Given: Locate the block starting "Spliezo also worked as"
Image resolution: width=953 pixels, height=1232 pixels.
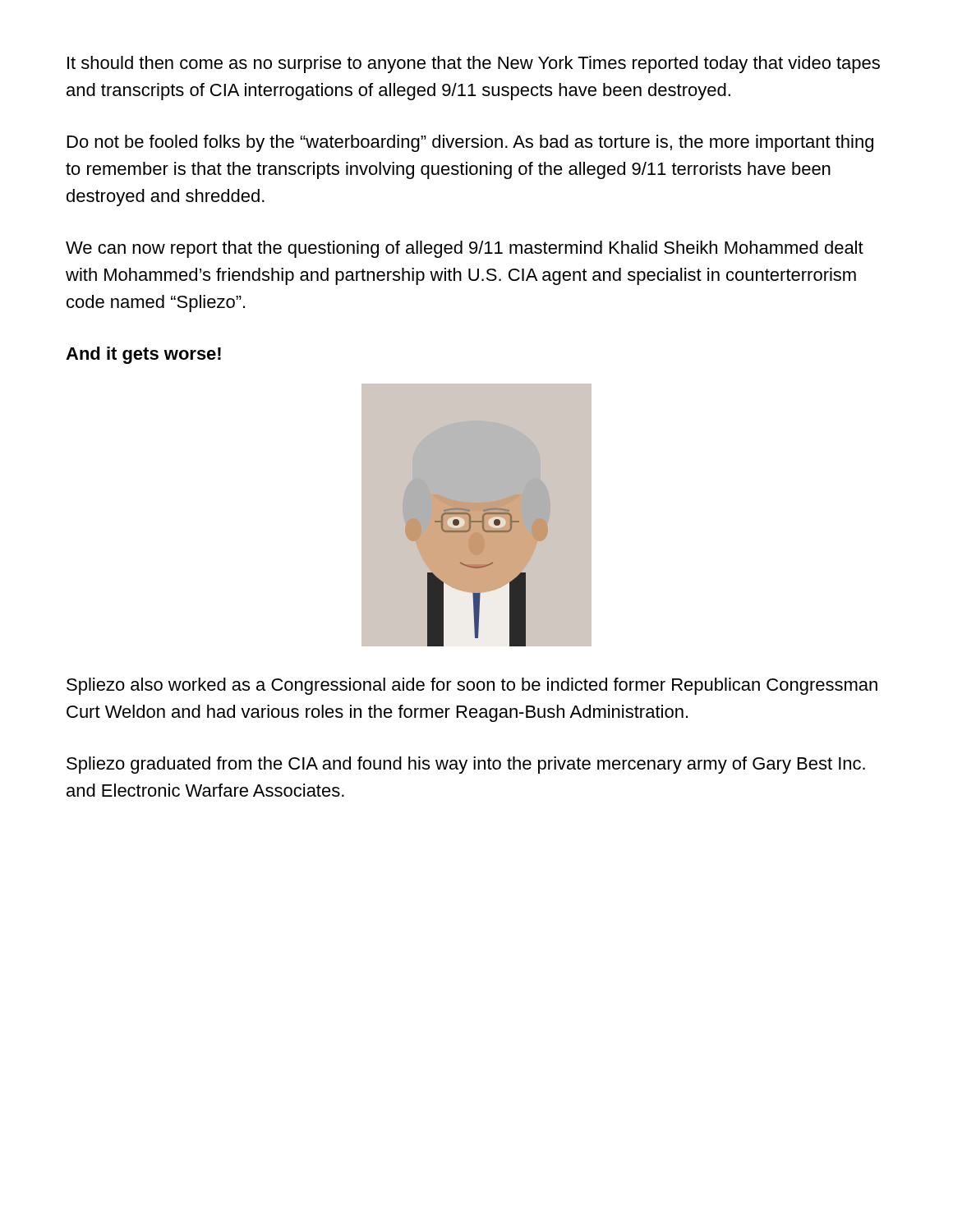Looking at the screenshot, I should click(x=472, y=698).
